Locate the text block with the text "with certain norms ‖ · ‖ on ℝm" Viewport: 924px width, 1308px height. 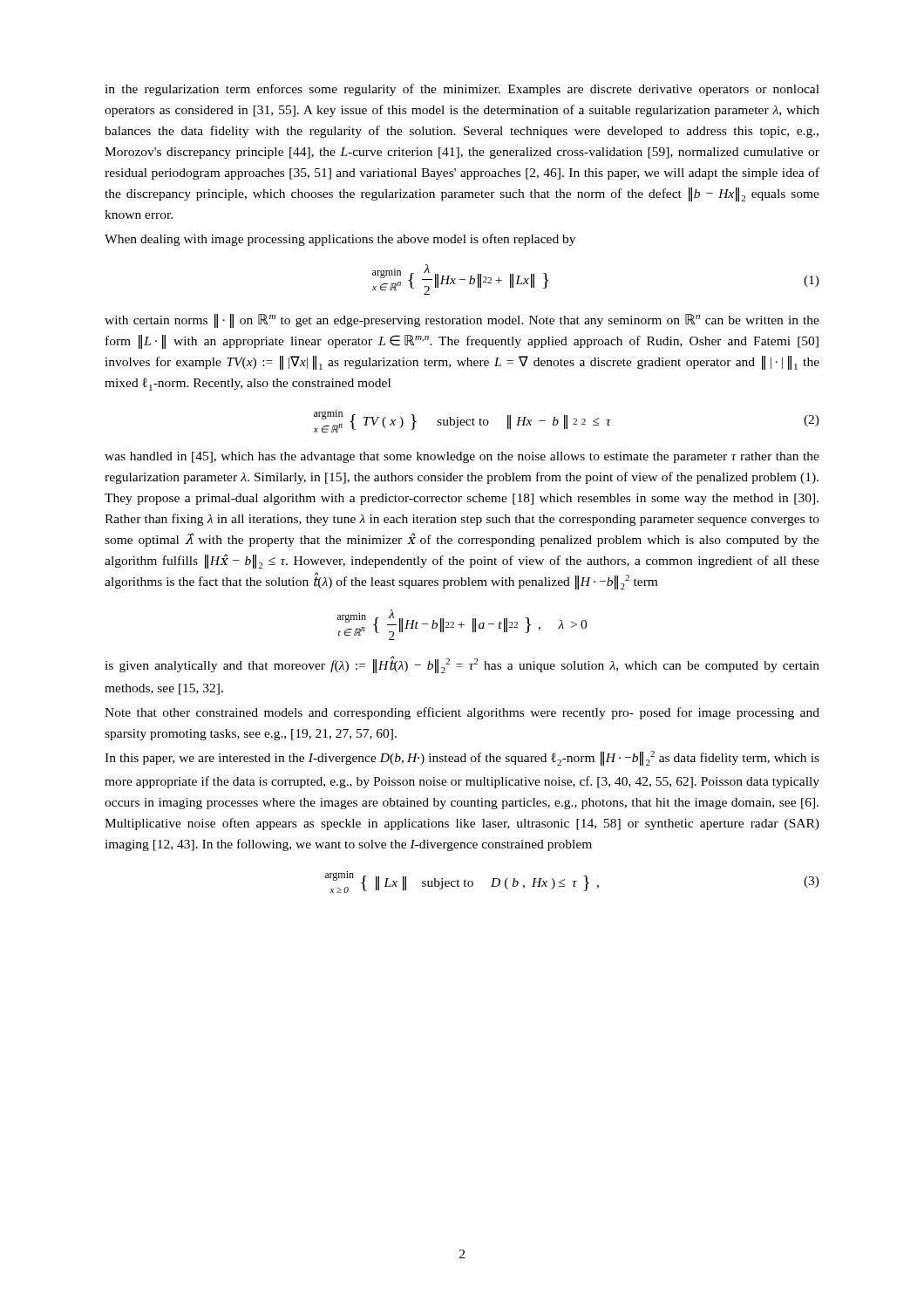(x=462, y=352)
